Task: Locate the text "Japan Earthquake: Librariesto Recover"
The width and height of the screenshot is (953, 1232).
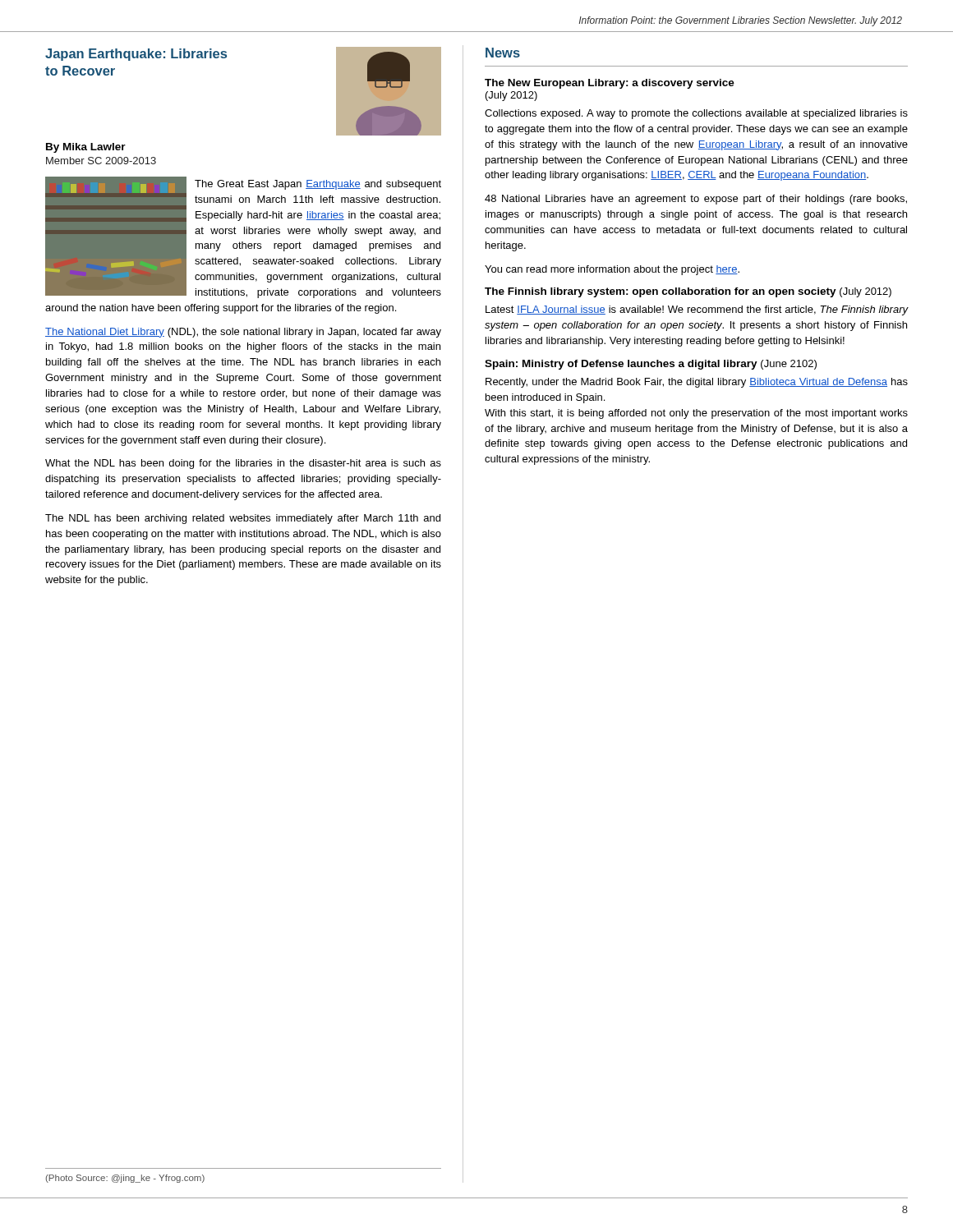Action: click(x=136, y=62)
